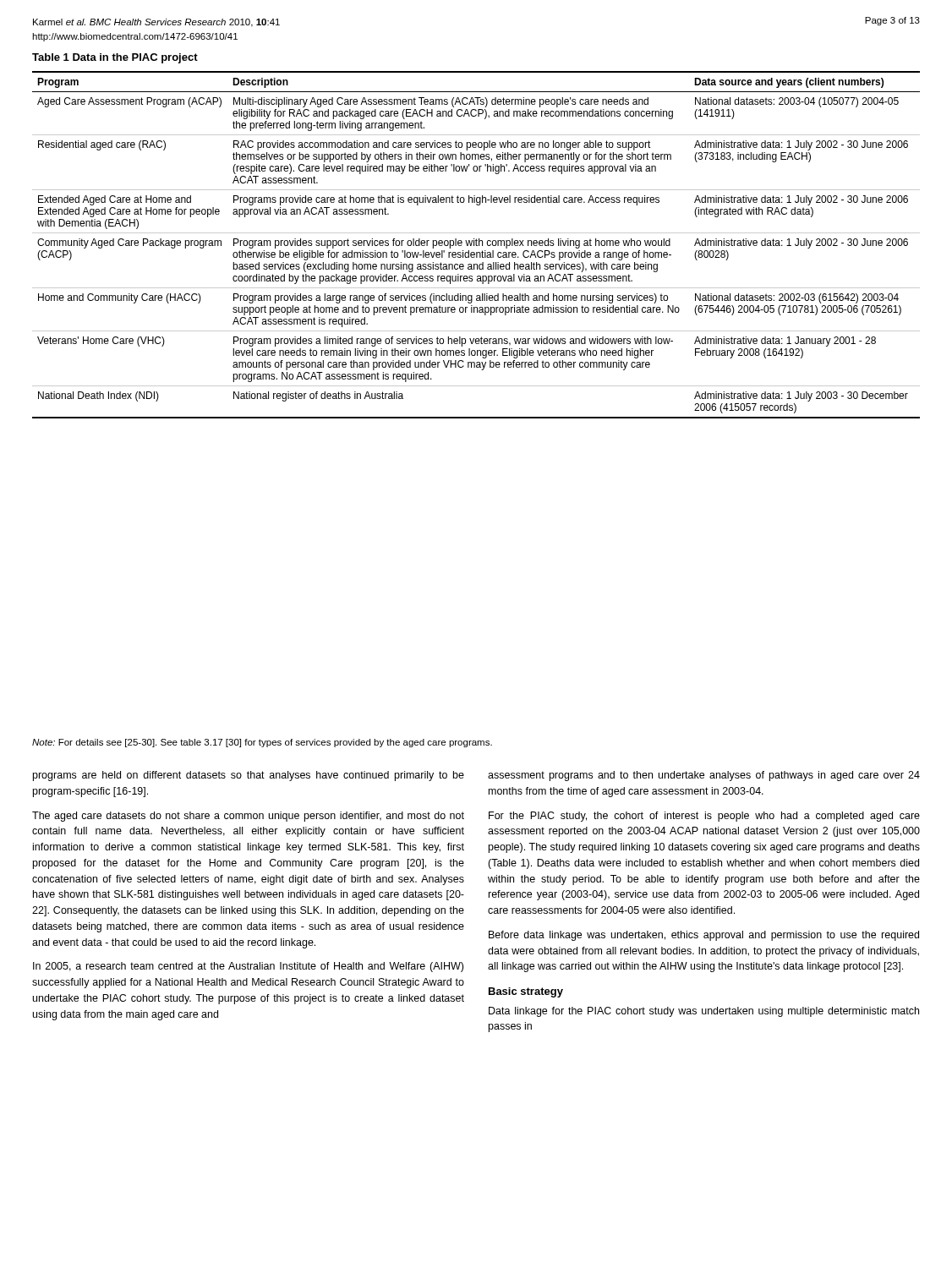Navigate to the text block starting "Data linkage for the PIAC cohort study"
952x1268 pixels.
click(x=704, y=1019)
